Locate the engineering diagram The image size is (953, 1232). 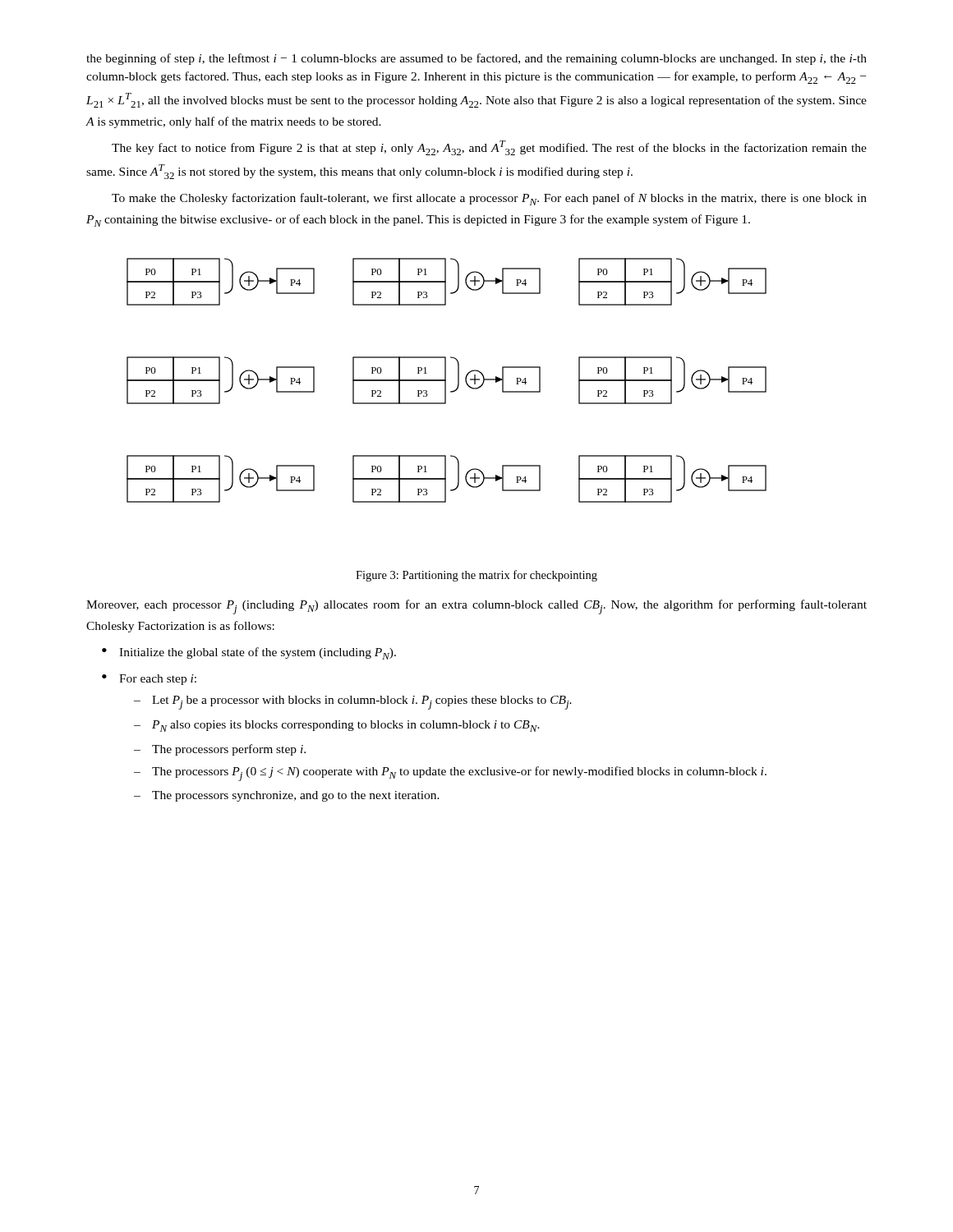coord(476,405)
